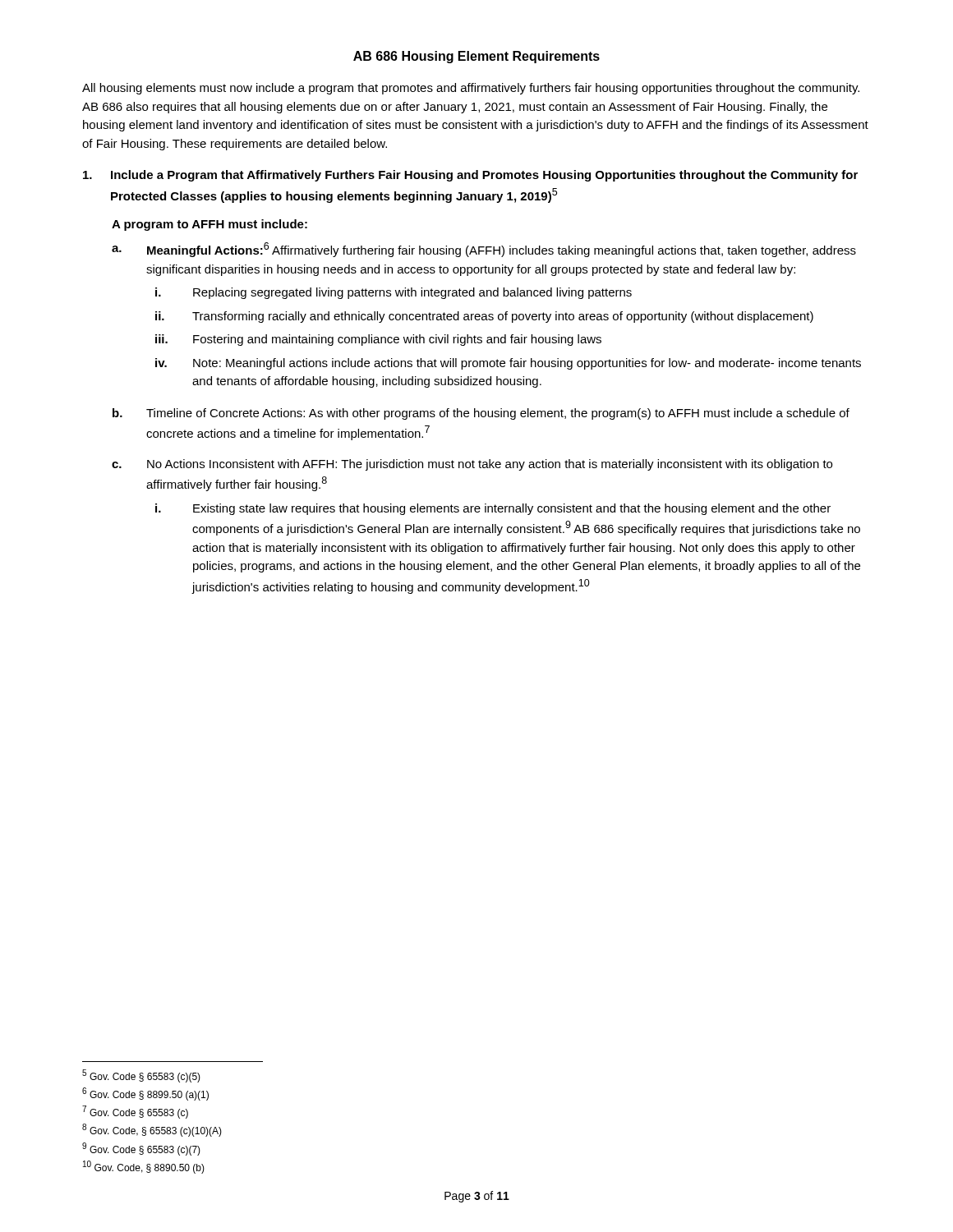The height and width of the screenshot is (1232, 953).
Task: Locate the element starting "Include a Program that Affirmatively Furthers"
Action: 476,186
